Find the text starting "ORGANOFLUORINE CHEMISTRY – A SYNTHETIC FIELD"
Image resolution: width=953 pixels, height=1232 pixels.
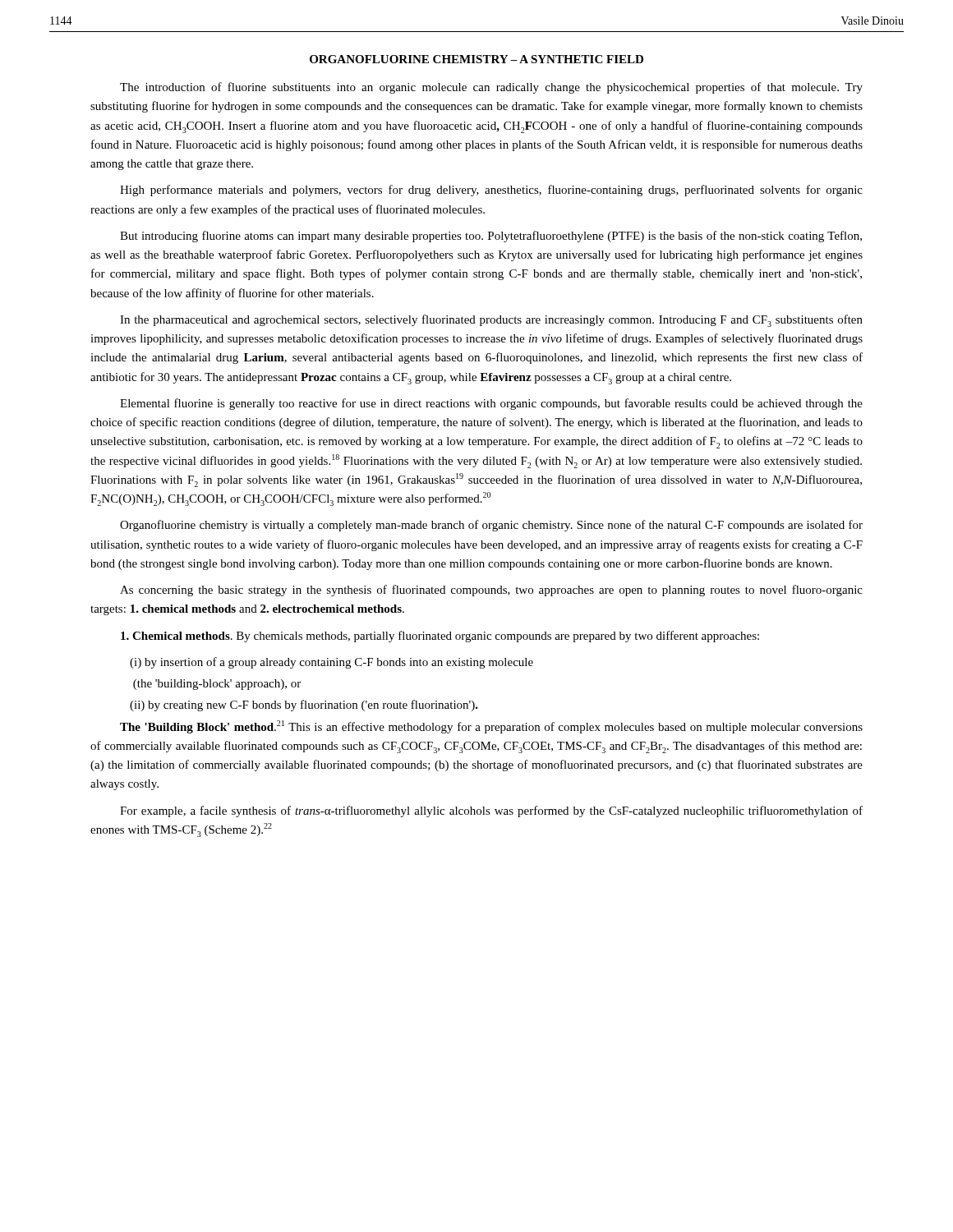pyautogui.click(x=476, y=59)
